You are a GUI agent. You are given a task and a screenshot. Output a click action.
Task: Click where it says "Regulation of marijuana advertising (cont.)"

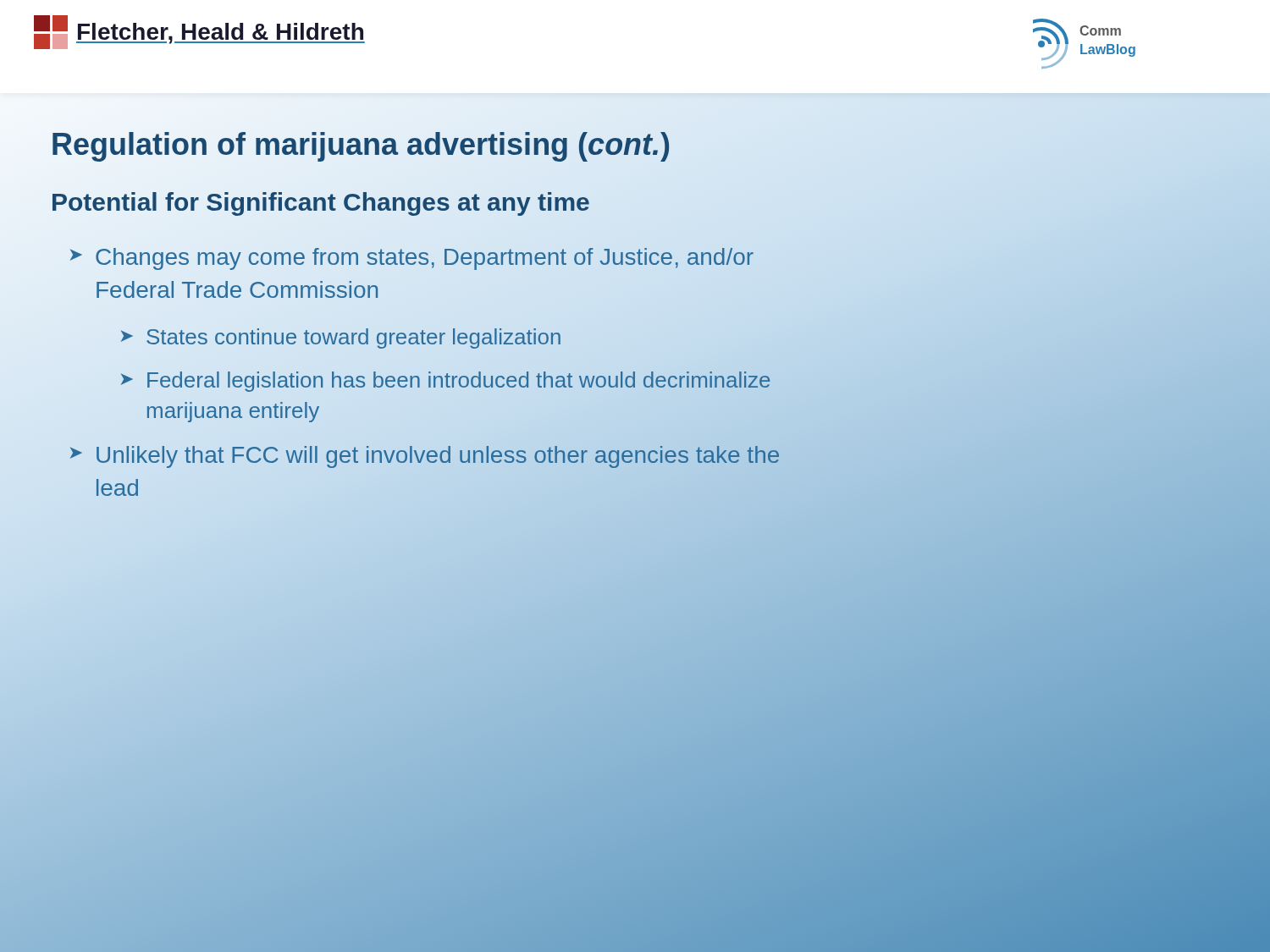[361, 144]
